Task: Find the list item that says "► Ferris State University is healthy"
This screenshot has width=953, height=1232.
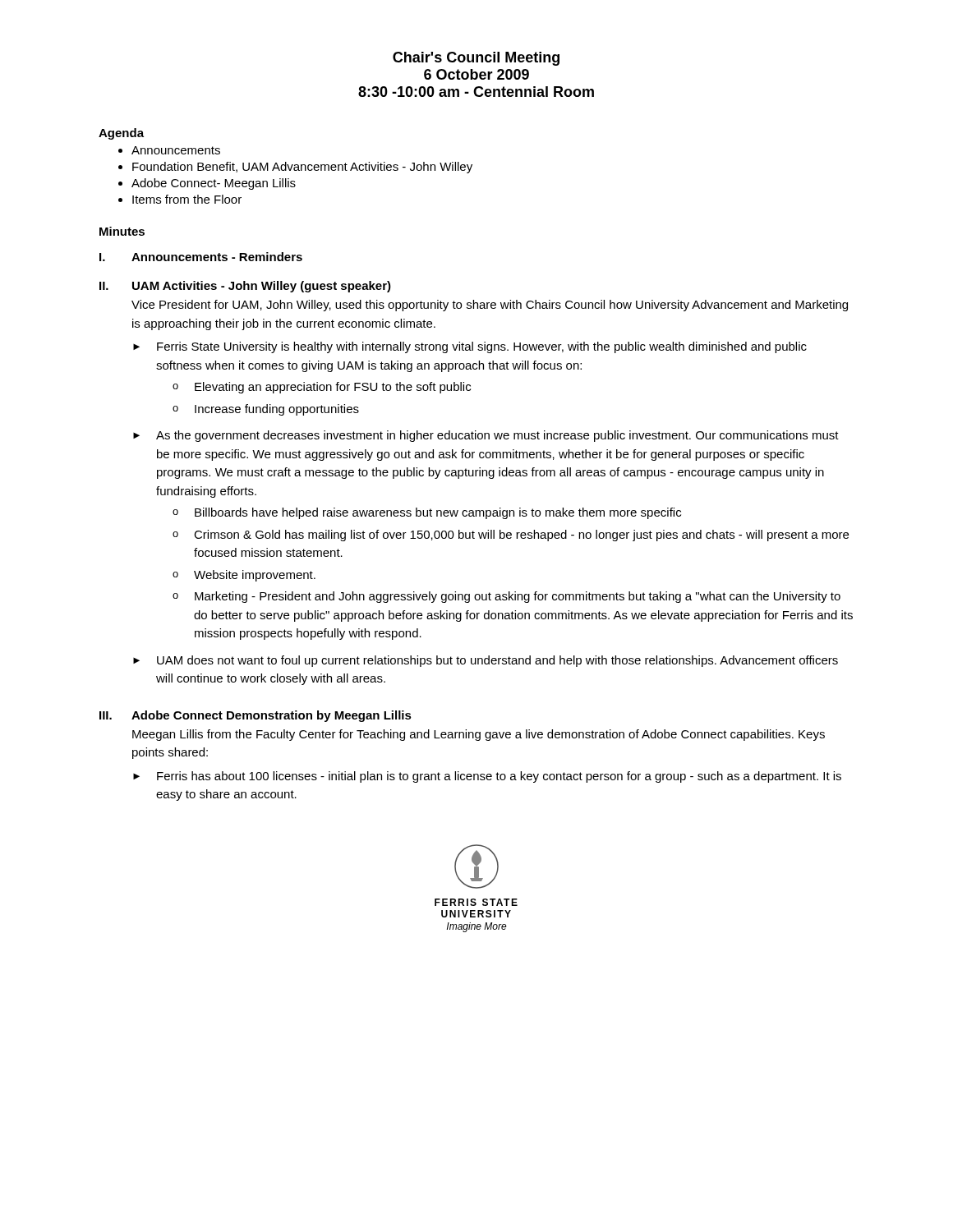Action: [493, 379]
